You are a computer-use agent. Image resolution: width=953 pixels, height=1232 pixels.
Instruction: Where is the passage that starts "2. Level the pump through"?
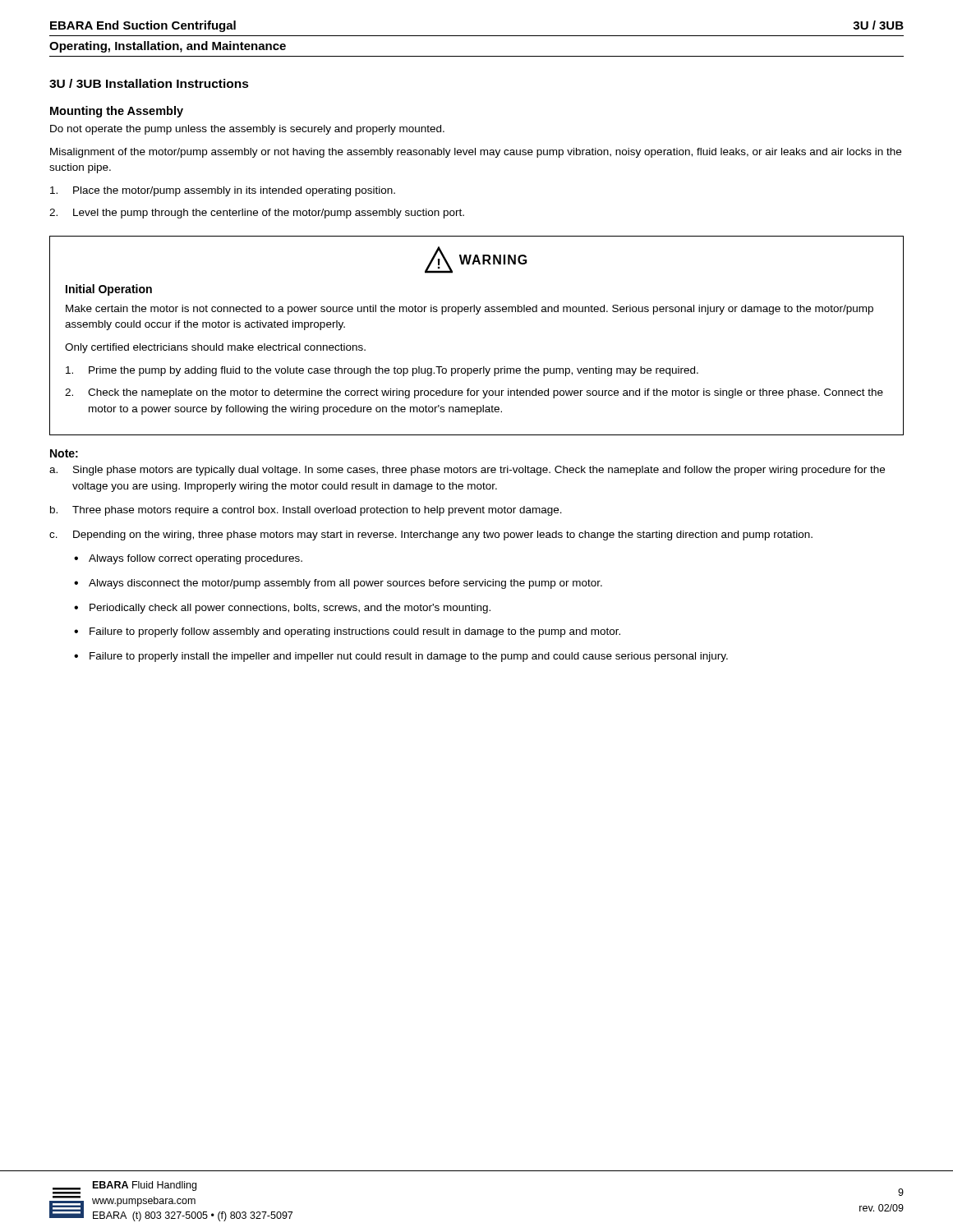257,214
